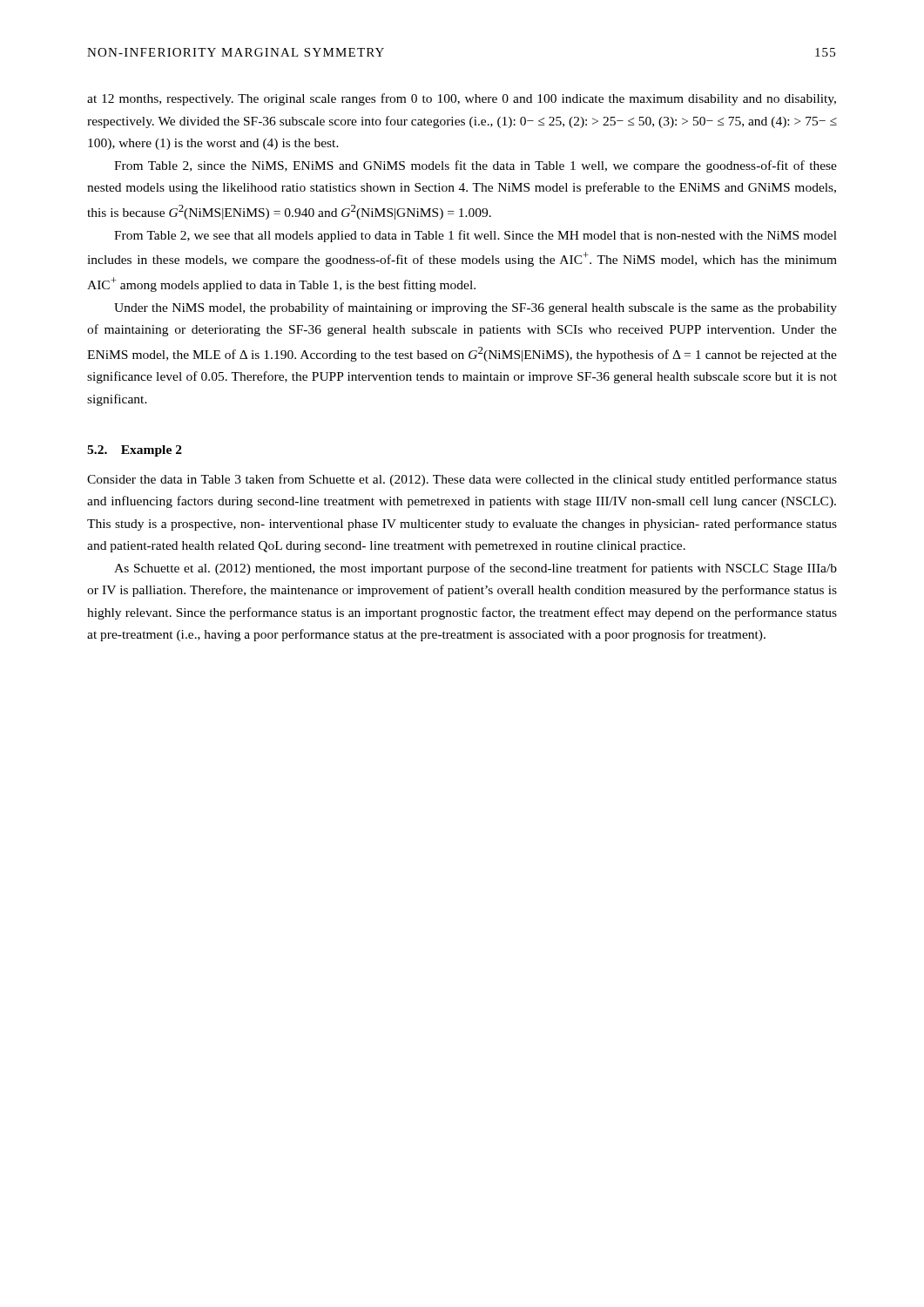Find the passage starting "at 12 months, respectively. The original scale ranges"
This screenshot has height=1307, width=924.
pyautogui.click(x=462, y=121)
